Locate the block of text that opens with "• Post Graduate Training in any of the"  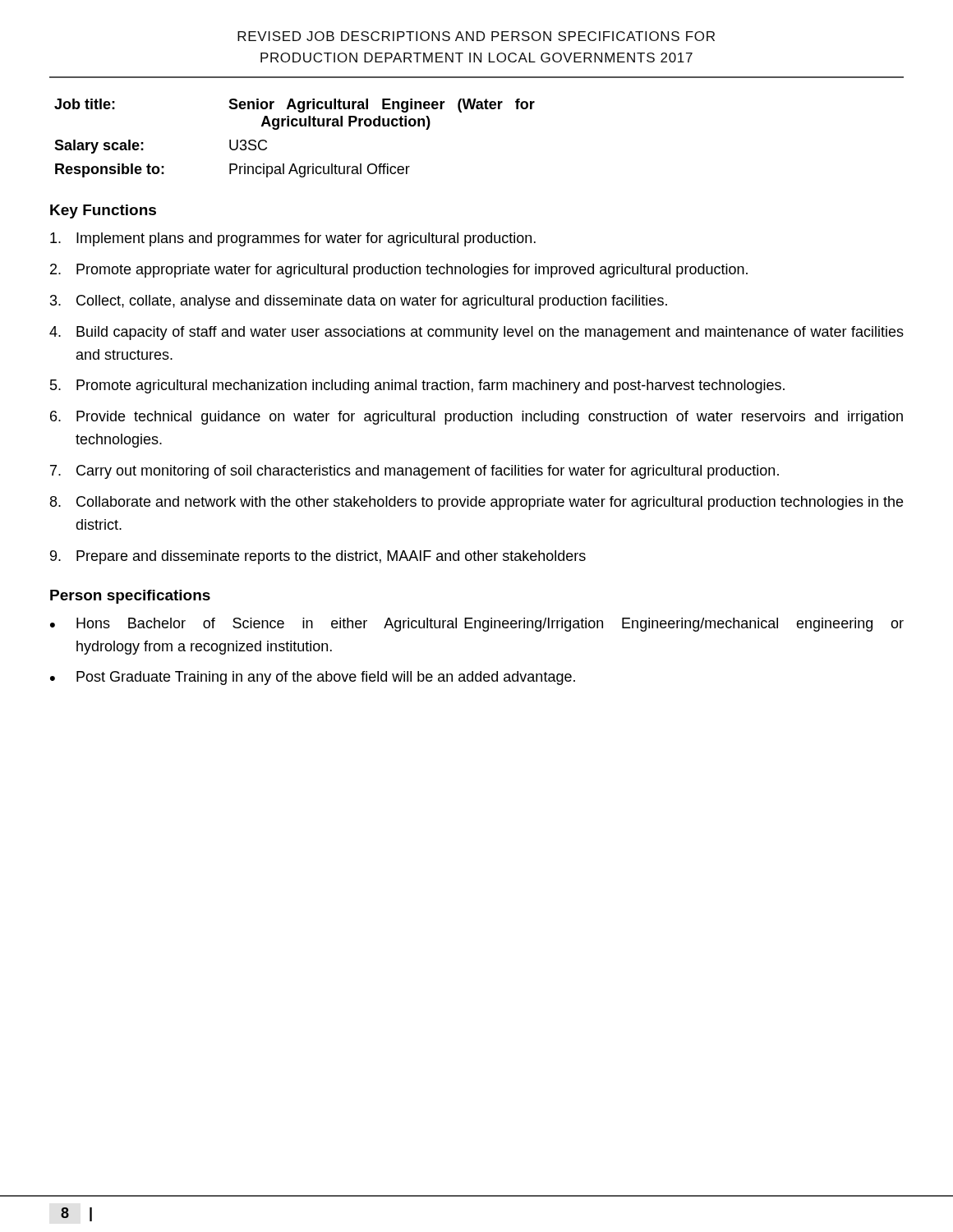[x=476, y=679]
